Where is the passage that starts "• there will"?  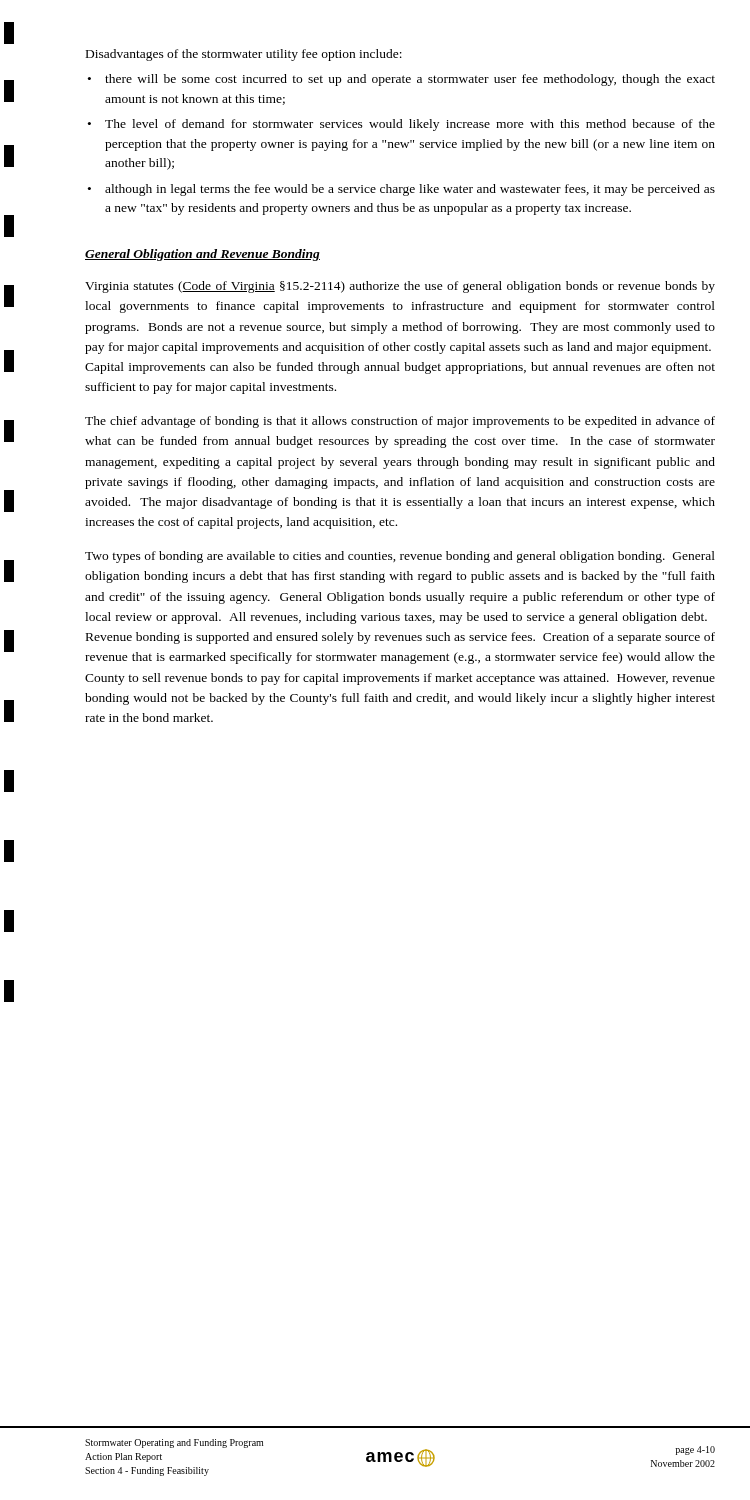(400, 89)
